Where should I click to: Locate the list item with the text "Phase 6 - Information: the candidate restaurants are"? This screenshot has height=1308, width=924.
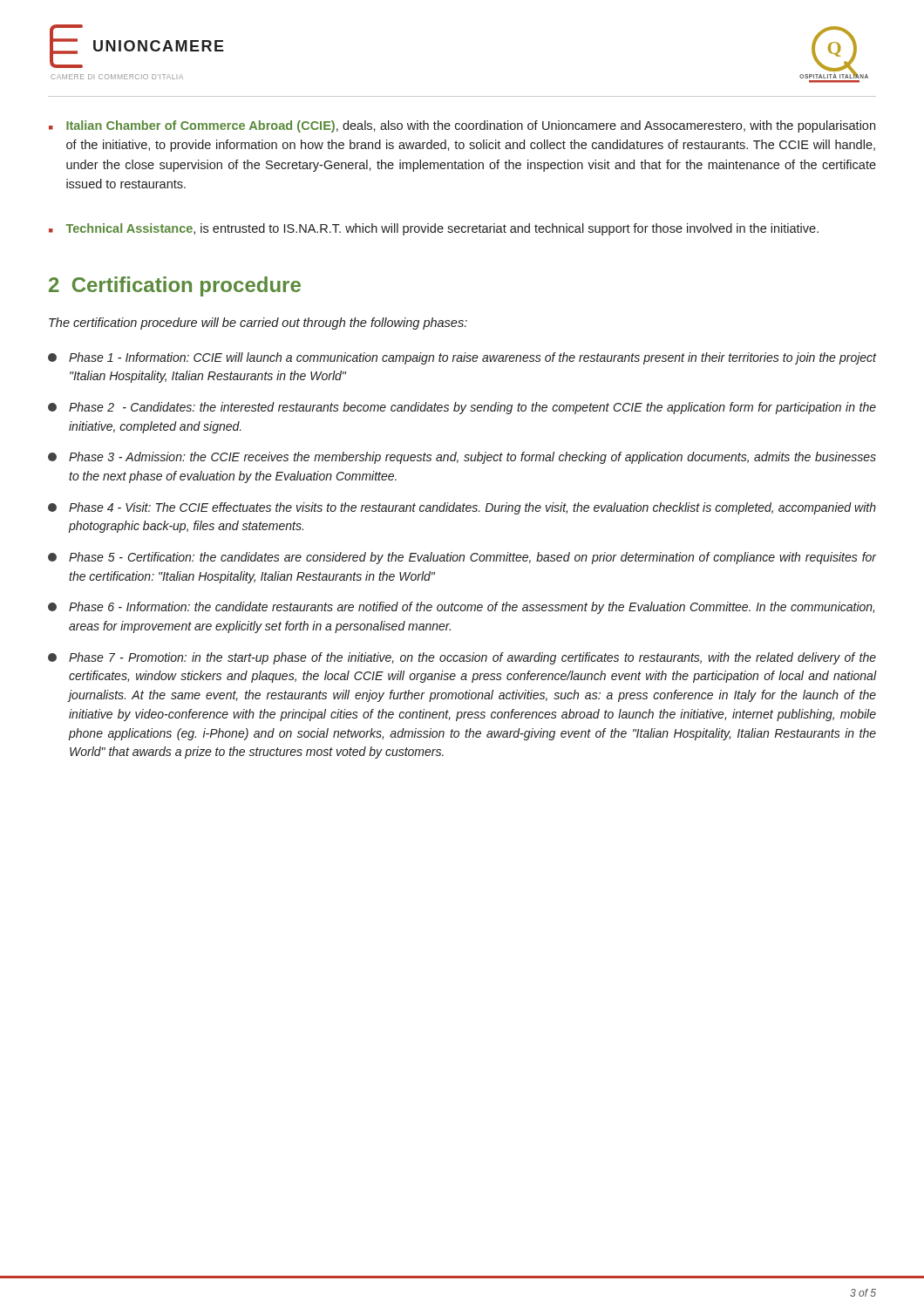pyautogui.click(x=462, y=617)
